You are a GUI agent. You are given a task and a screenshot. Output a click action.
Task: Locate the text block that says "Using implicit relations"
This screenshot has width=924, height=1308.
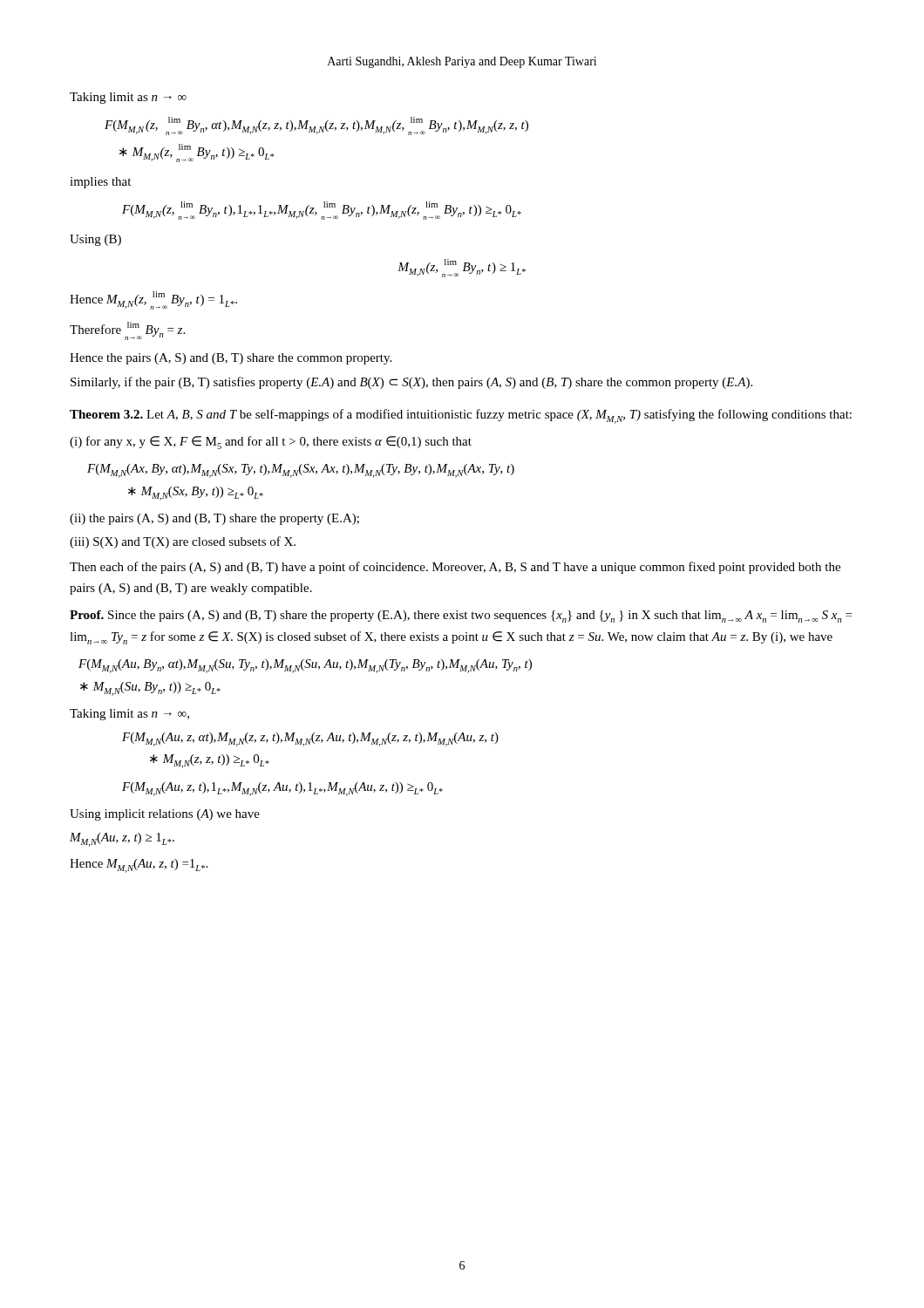(165, 814)
